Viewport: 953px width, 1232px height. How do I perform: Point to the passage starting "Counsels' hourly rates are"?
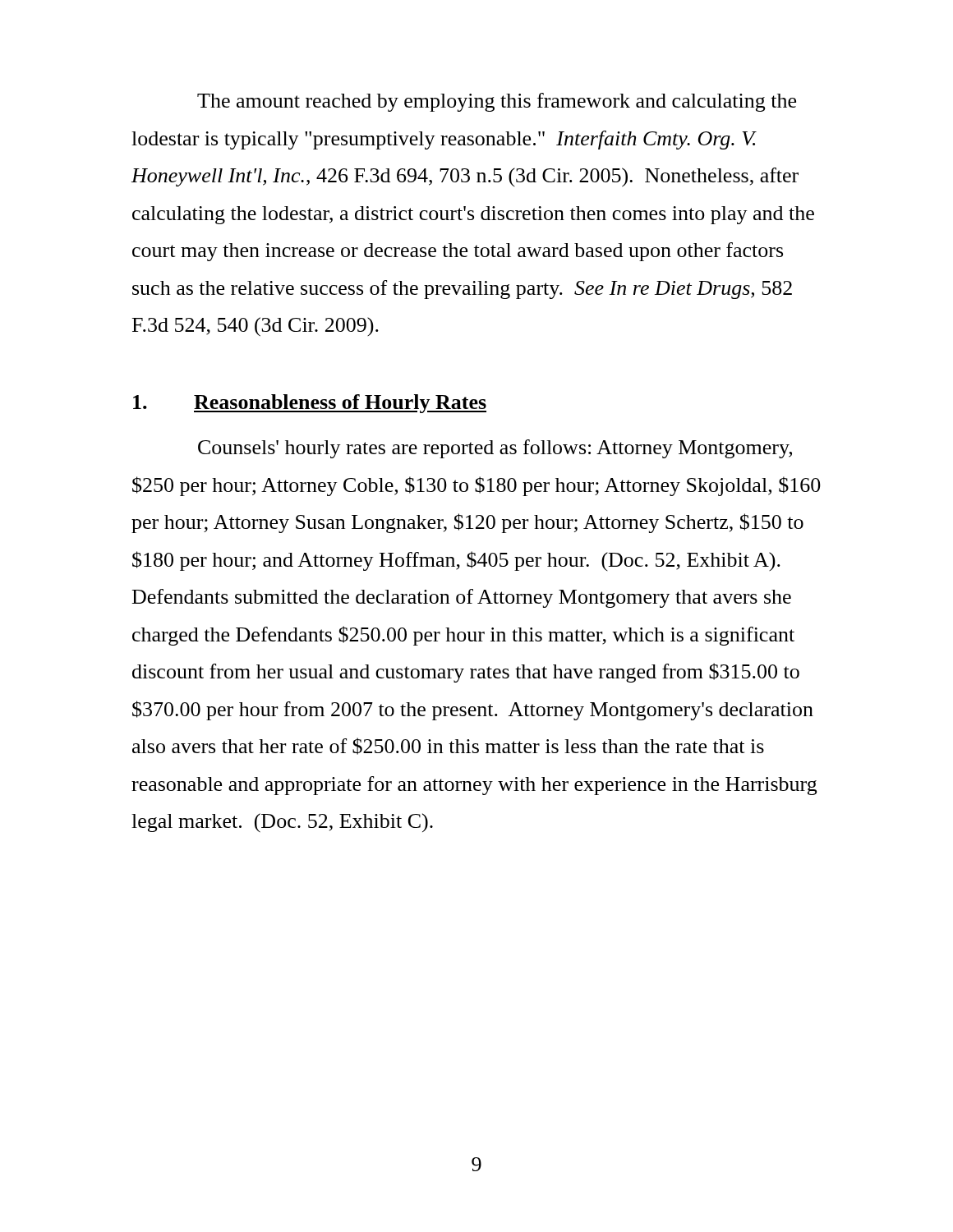(476, 634)
